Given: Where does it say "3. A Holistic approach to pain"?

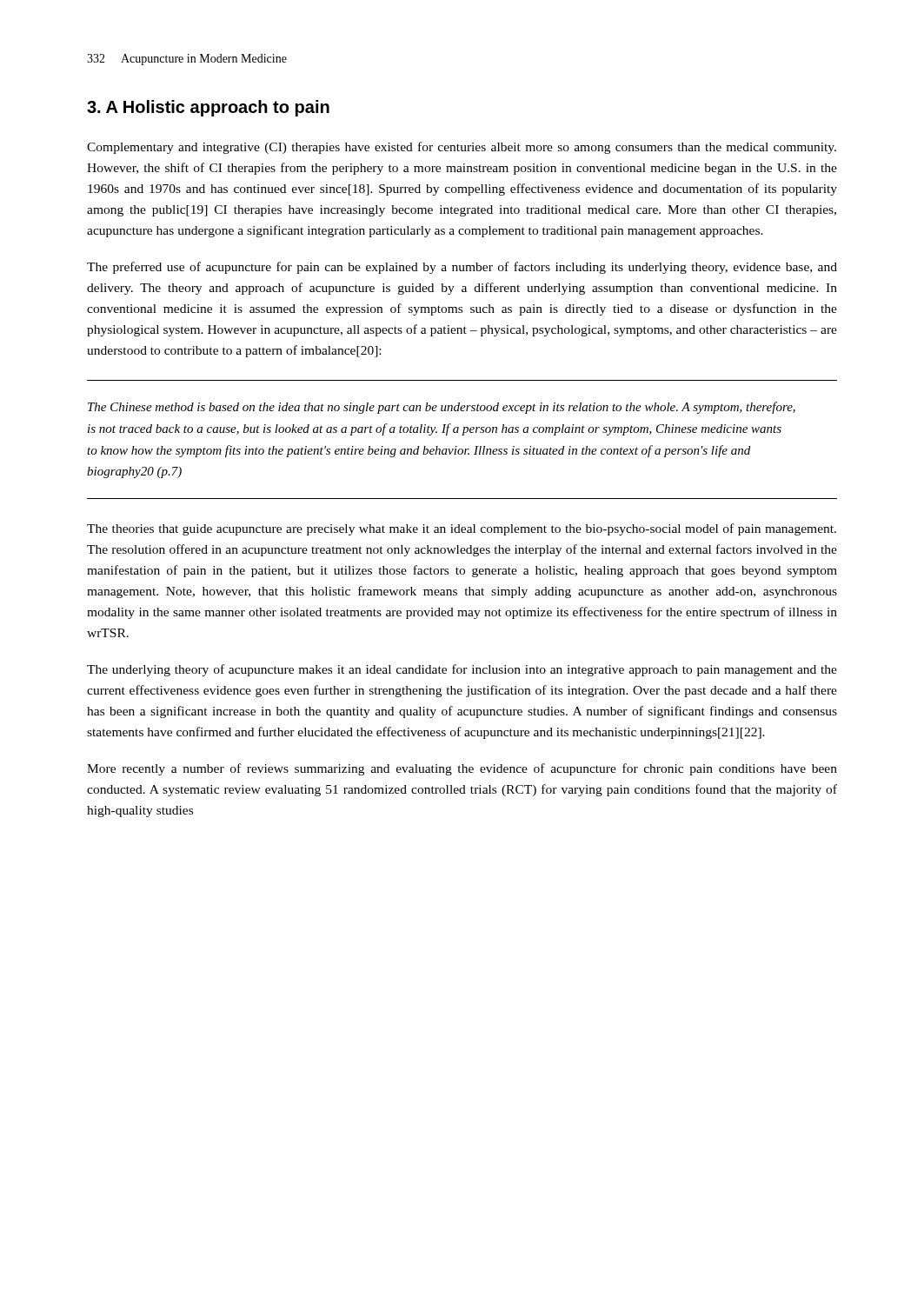Looking at the screenshot, I should point(208,108).
